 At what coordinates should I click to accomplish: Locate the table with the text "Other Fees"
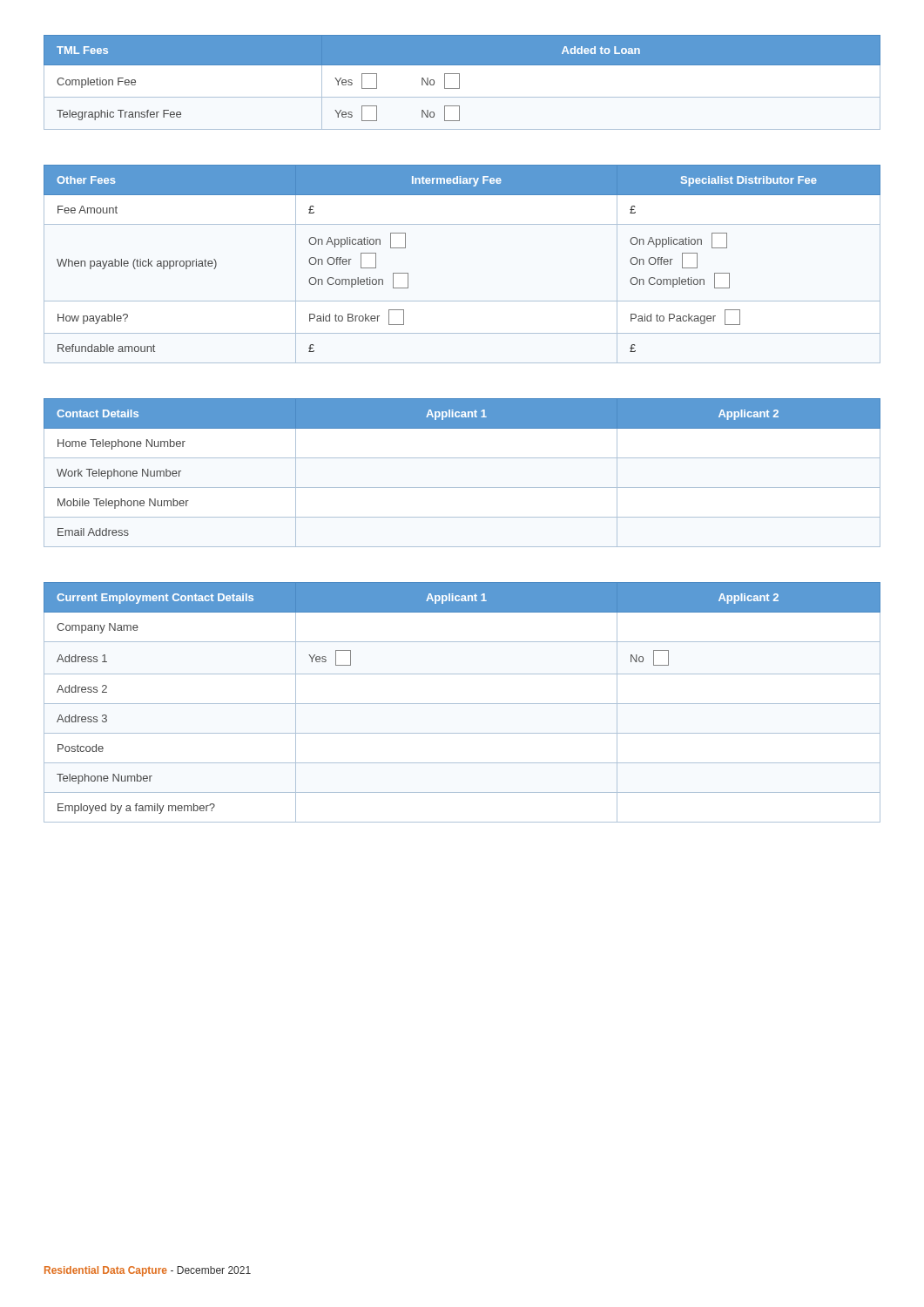pos(462,264)
